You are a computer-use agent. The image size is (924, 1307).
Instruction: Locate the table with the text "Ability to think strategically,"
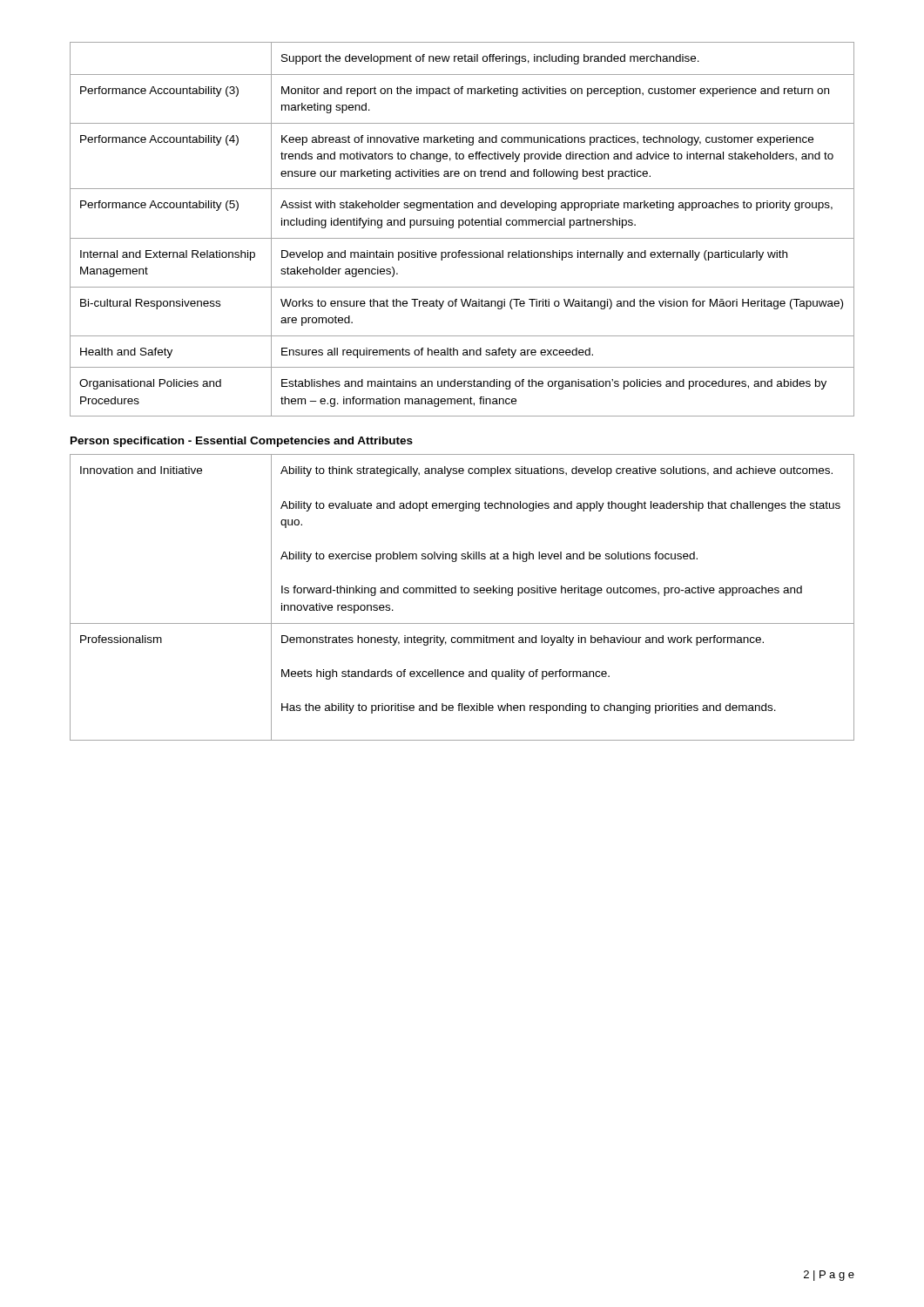point(462,597)
